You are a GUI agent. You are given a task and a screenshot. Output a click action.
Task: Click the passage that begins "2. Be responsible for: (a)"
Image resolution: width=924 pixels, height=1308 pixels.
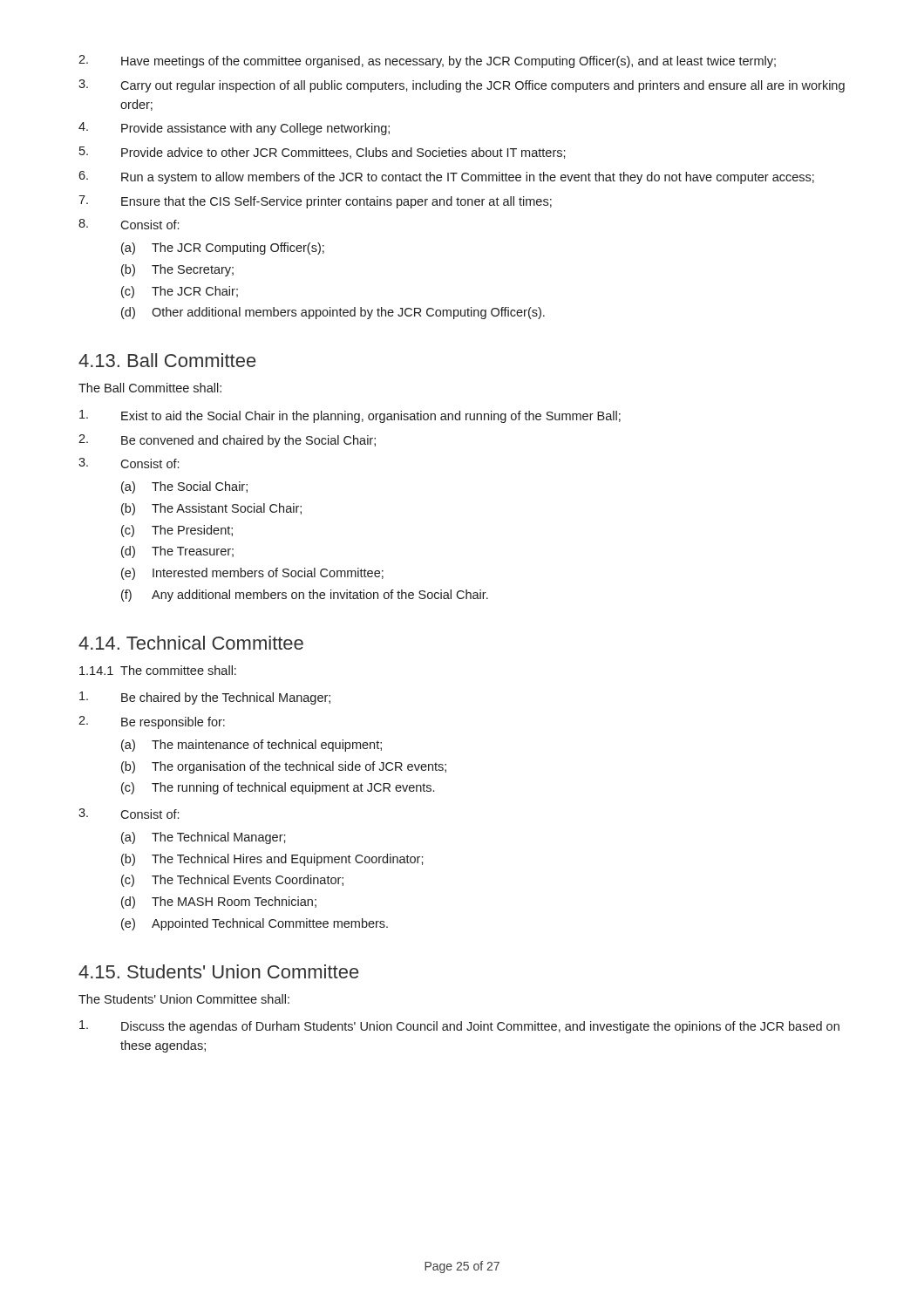click(x=152, y=722)
